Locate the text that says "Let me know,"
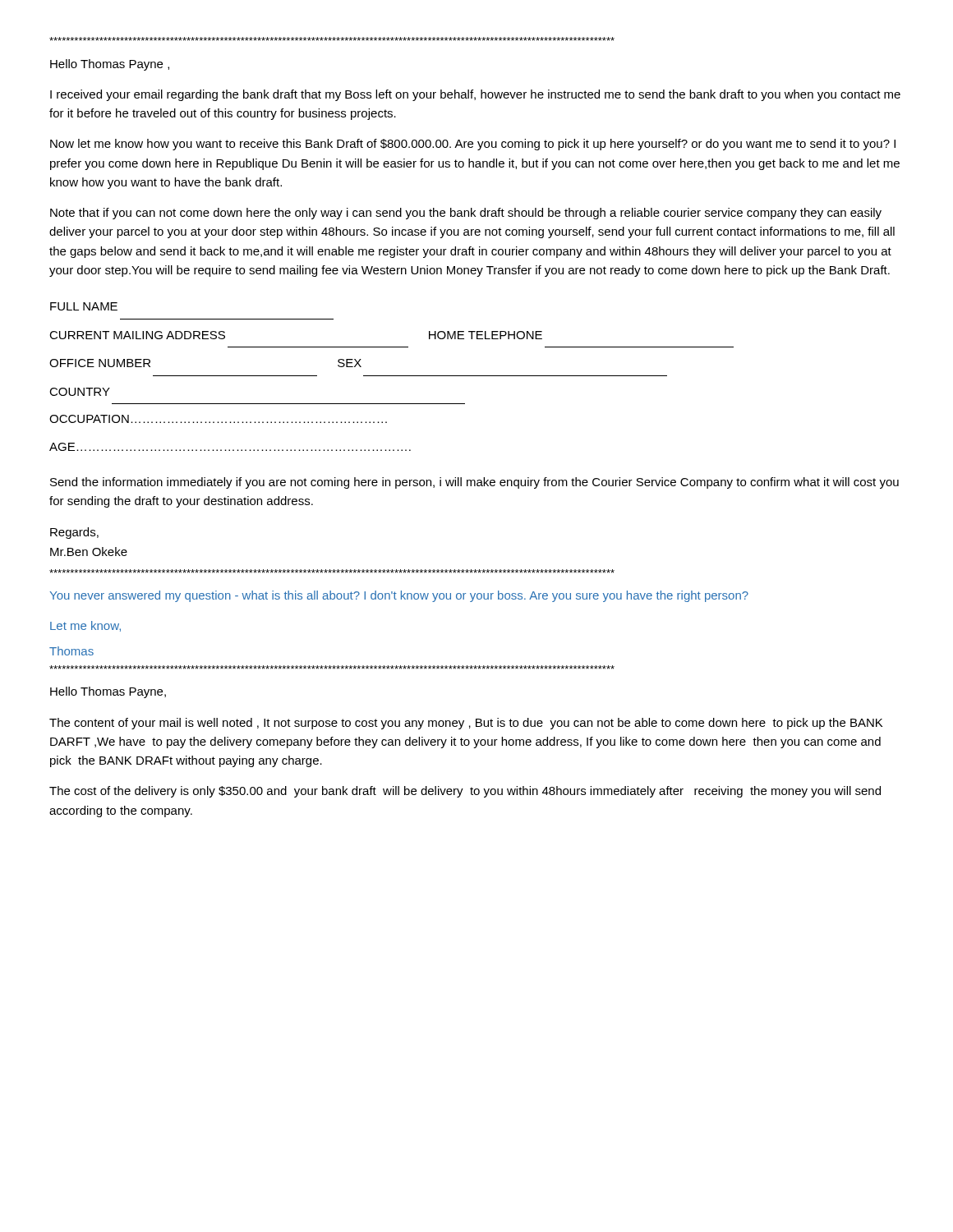This screenshot has width=953, height=1232. coord(86,626)
